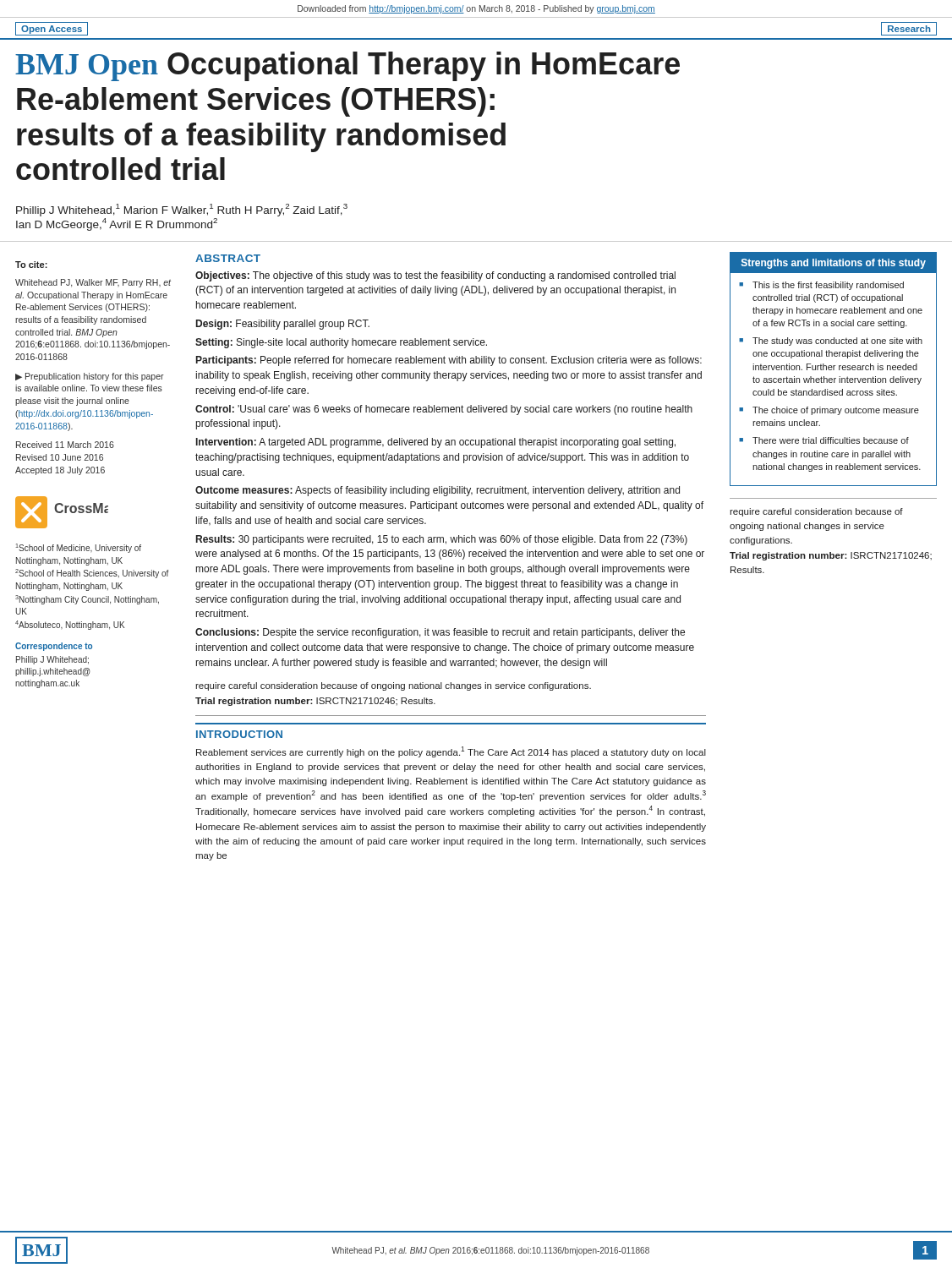Find the passage starting "There were trial difficulties because of changes"
The image size is (952, 1268).
coord(837,454)
